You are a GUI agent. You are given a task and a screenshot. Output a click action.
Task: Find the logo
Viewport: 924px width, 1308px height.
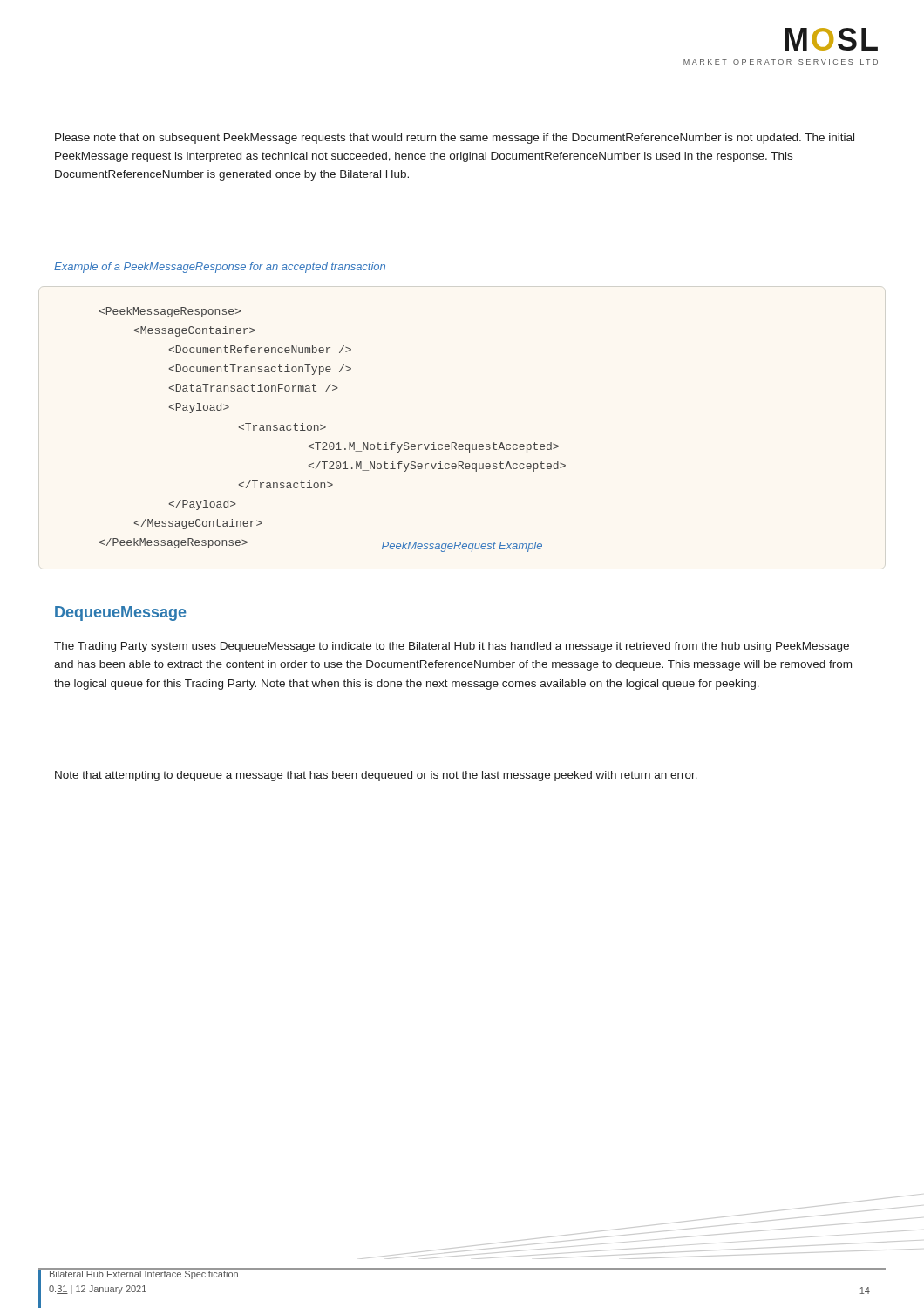782,46
